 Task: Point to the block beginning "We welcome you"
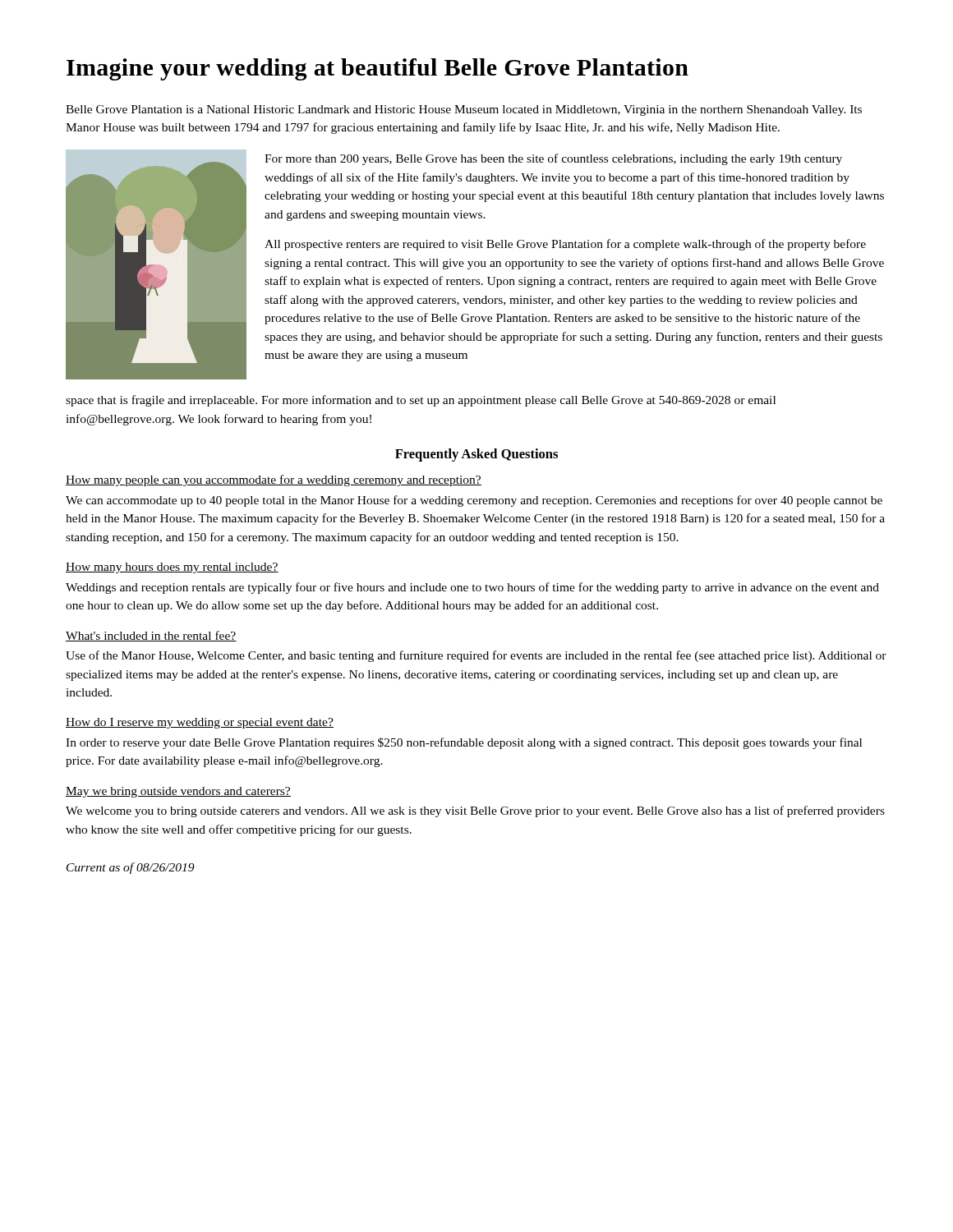pyautogui.click(x=475, y=820)
